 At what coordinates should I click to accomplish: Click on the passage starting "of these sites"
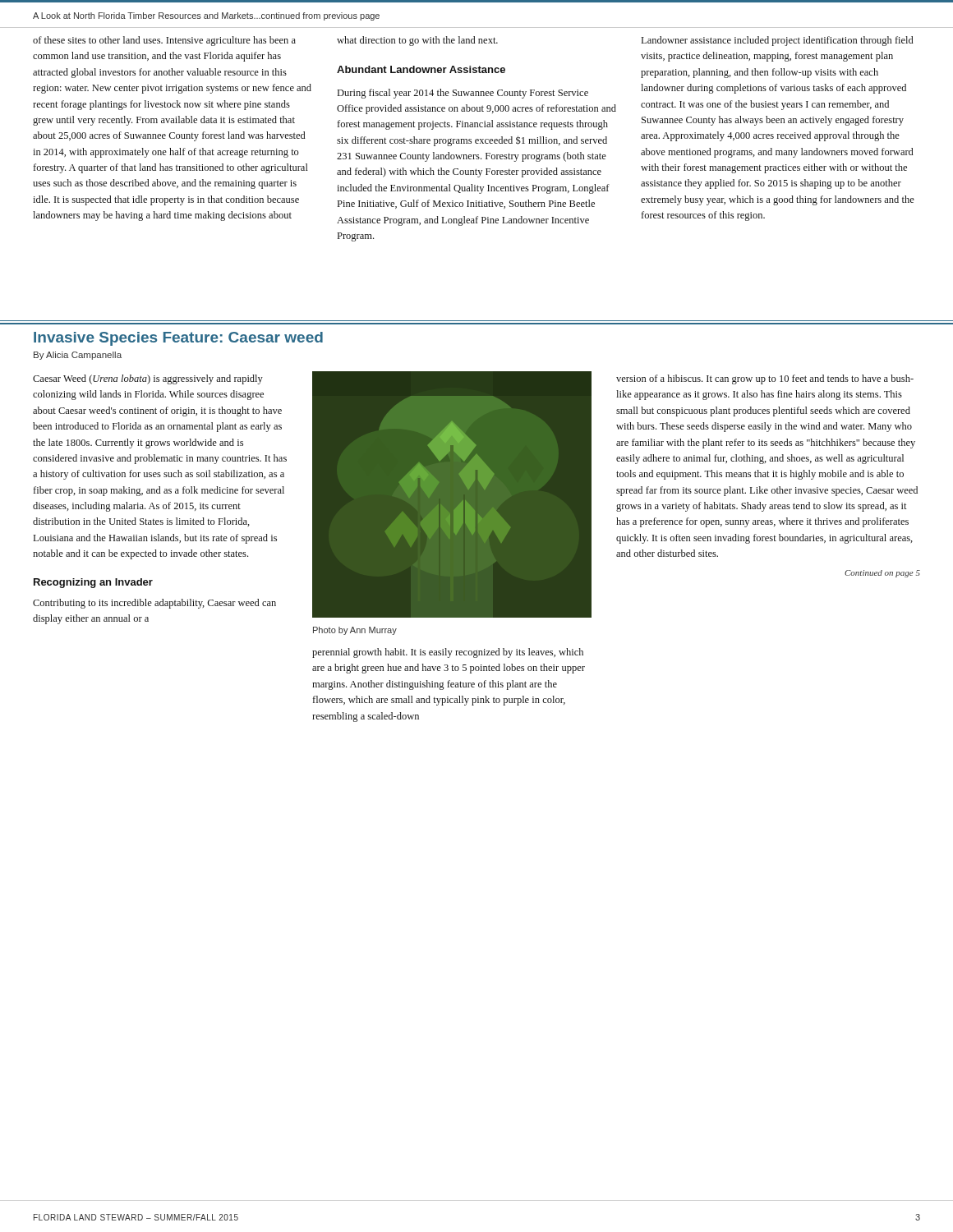tap(172, 128)
